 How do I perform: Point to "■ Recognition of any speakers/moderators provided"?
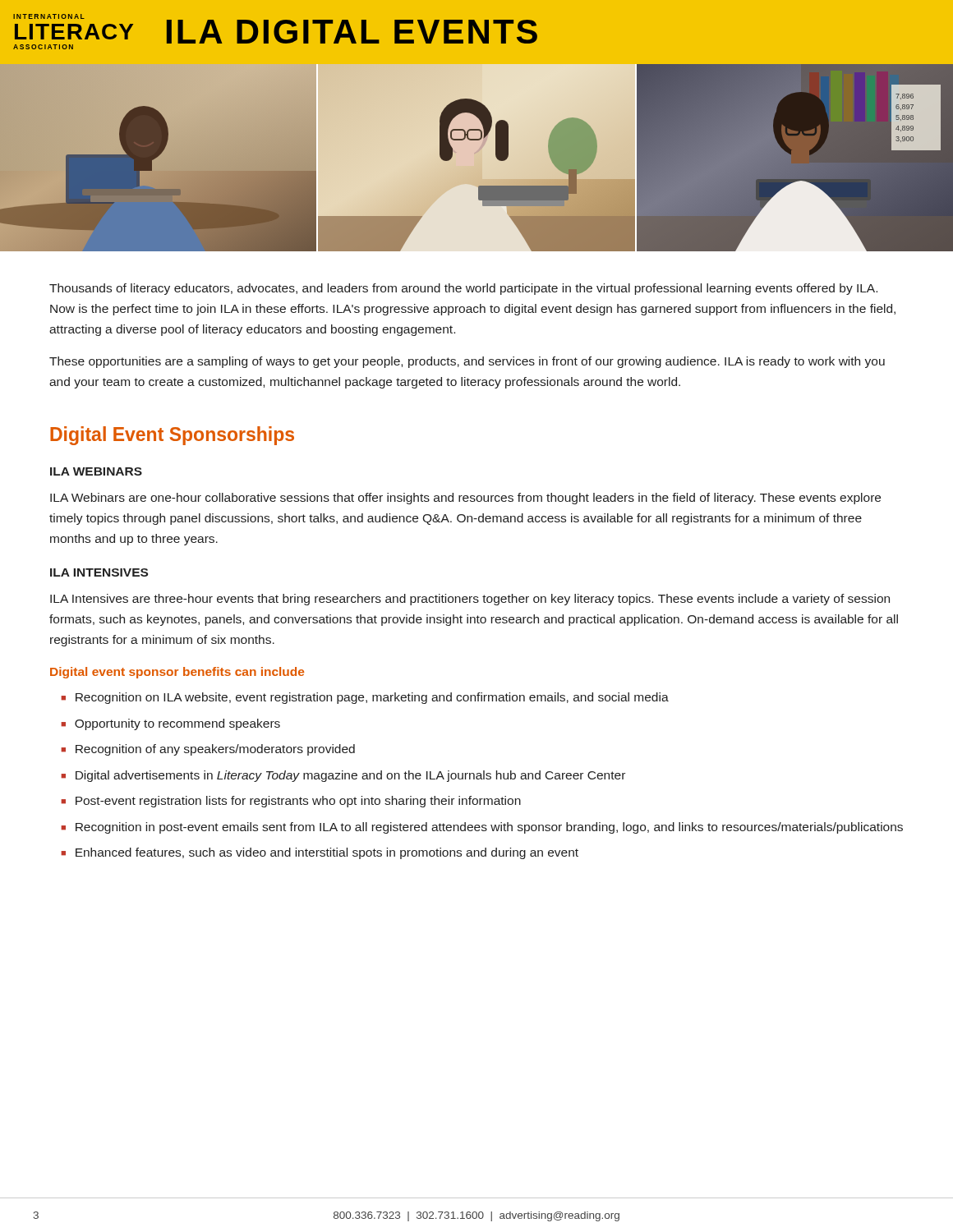[x=208, y=749]
